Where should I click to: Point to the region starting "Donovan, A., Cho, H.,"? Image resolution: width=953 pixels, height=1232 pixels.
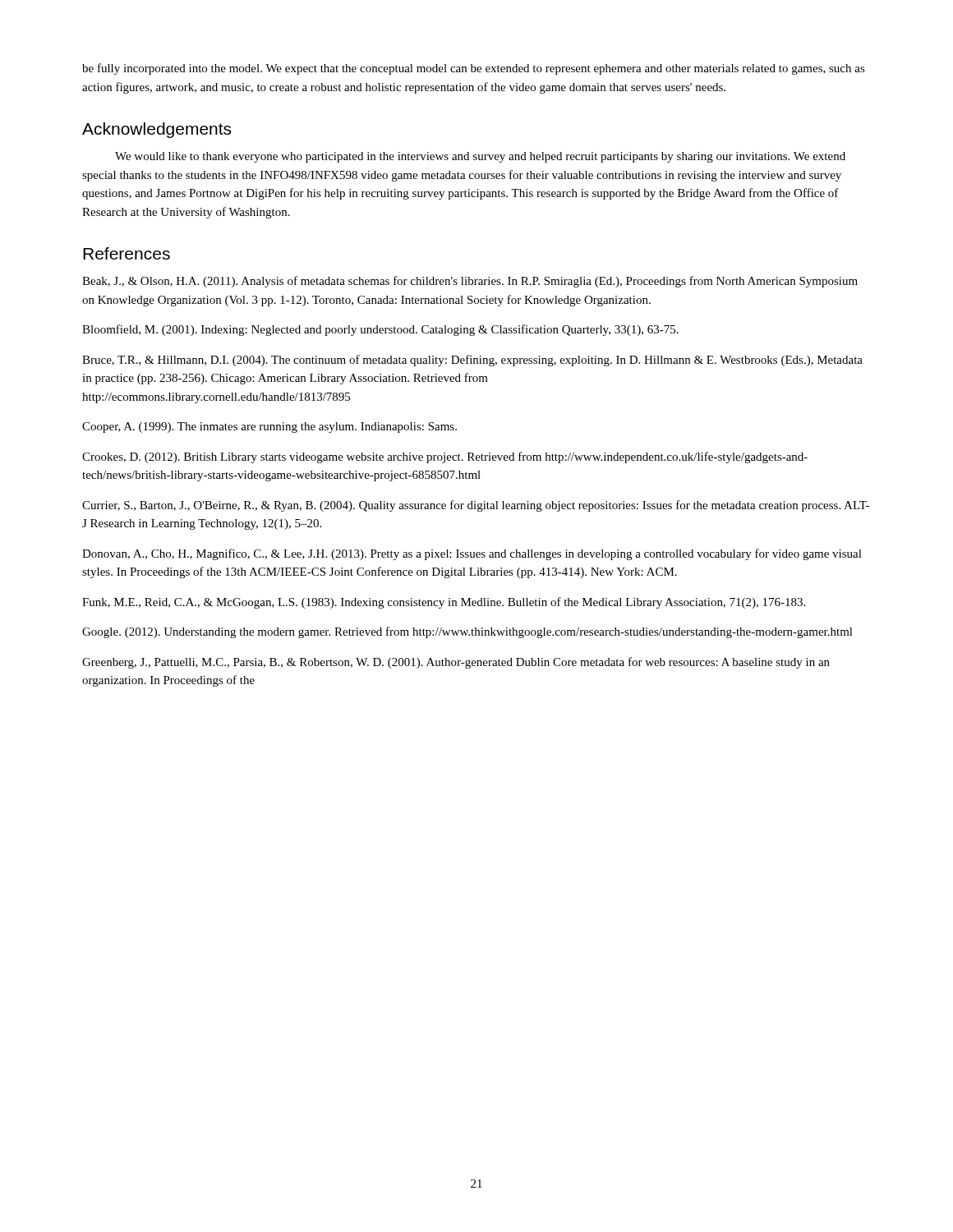coord(472,562)
